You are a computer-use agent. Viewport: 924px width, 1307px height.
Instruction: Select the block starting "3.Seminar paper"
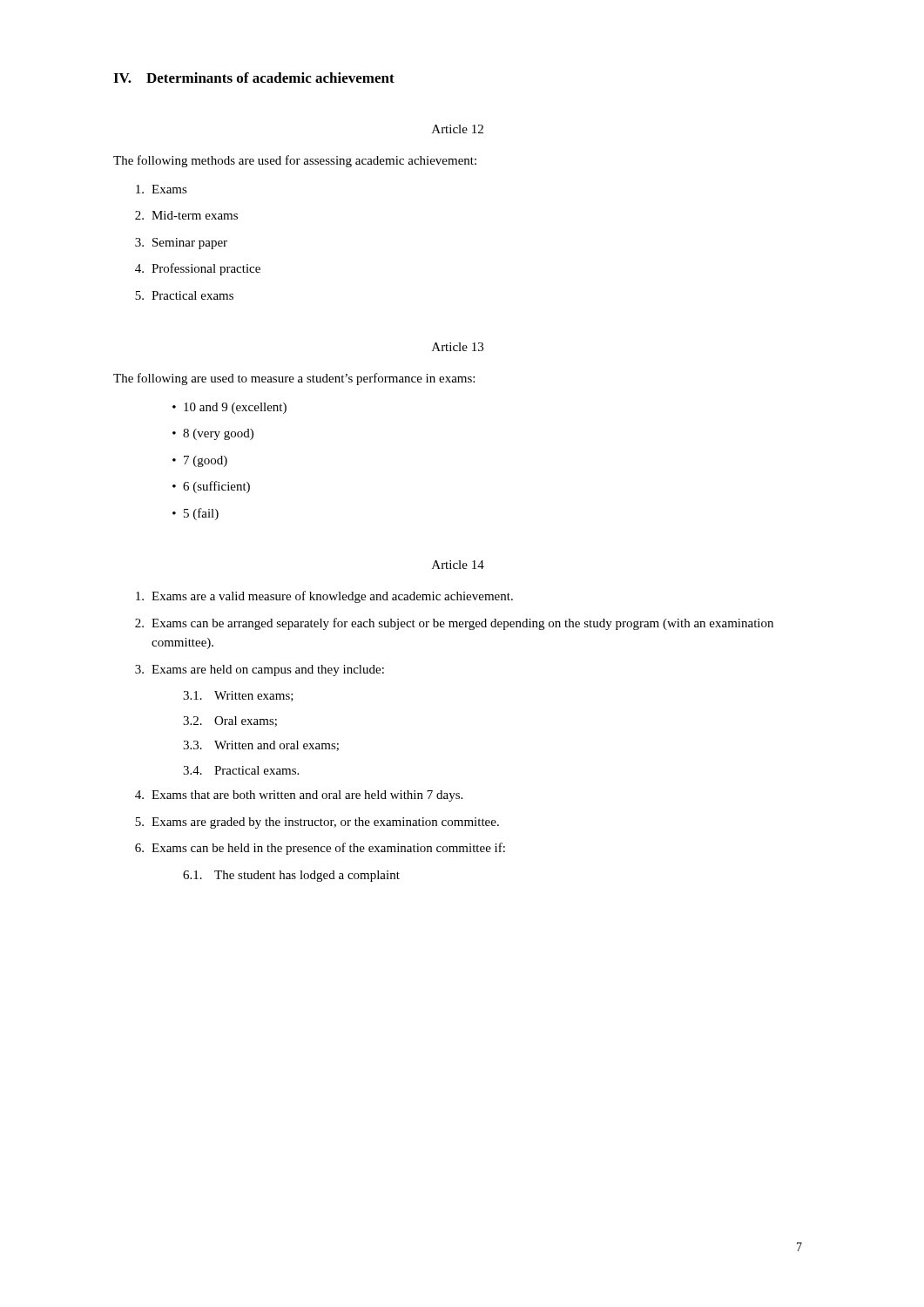point(170,242)
